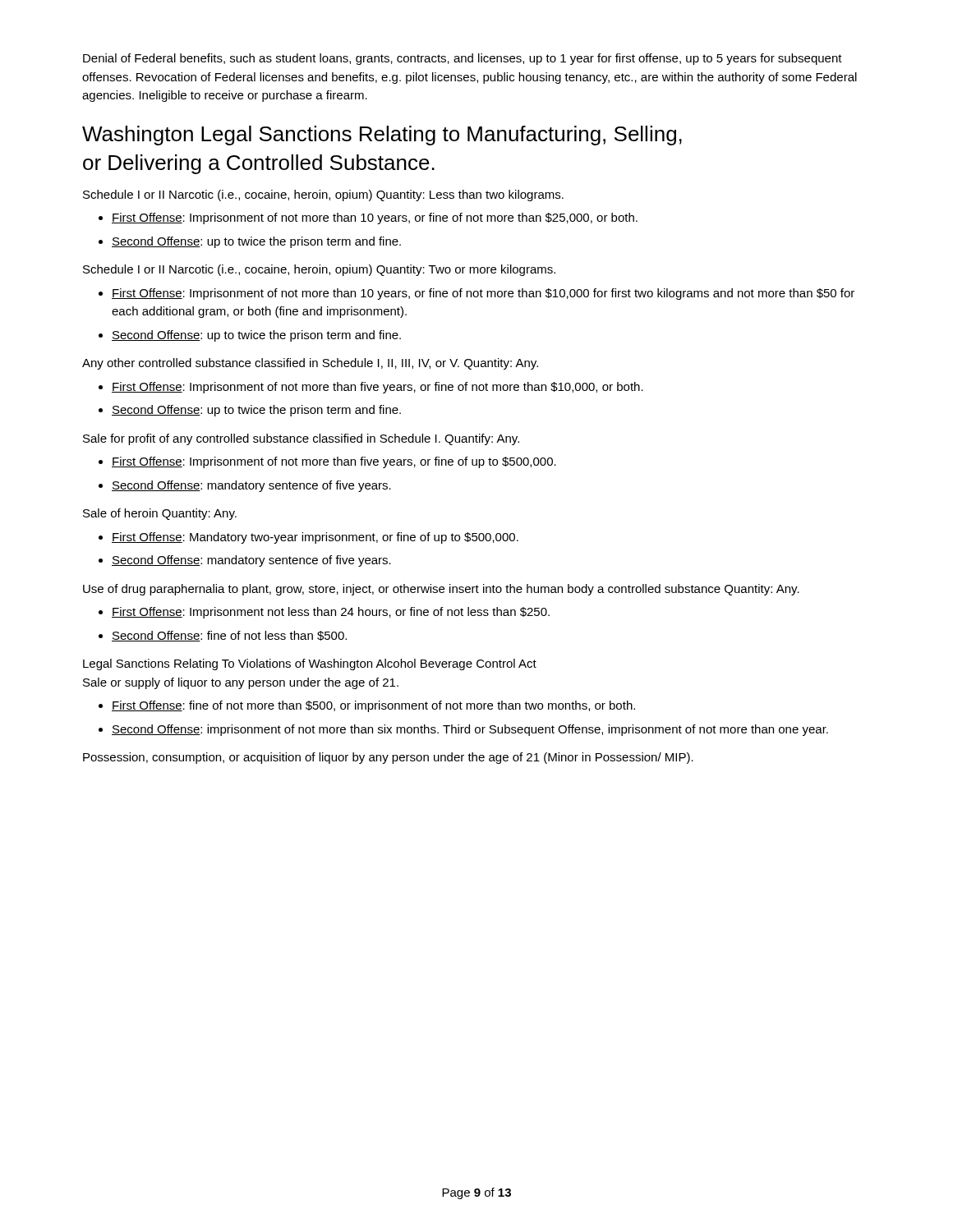
Task: Locate the block starting "Sale of heroin Quantity: Any."
Action: 160,513
